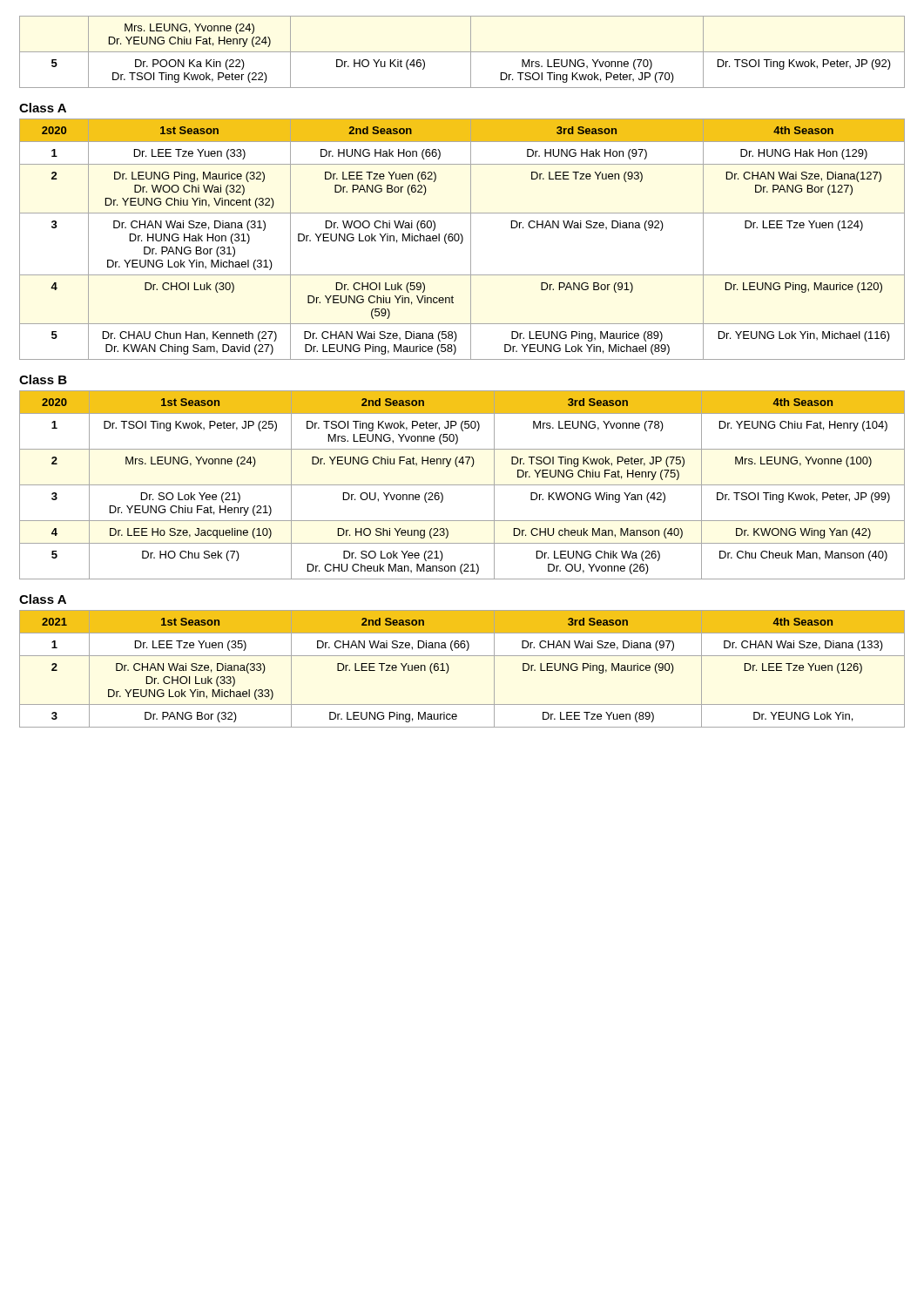
Task: Select the table that reads "Dr. KWONG Wing Yan"
Action: (x=462, y=485)
